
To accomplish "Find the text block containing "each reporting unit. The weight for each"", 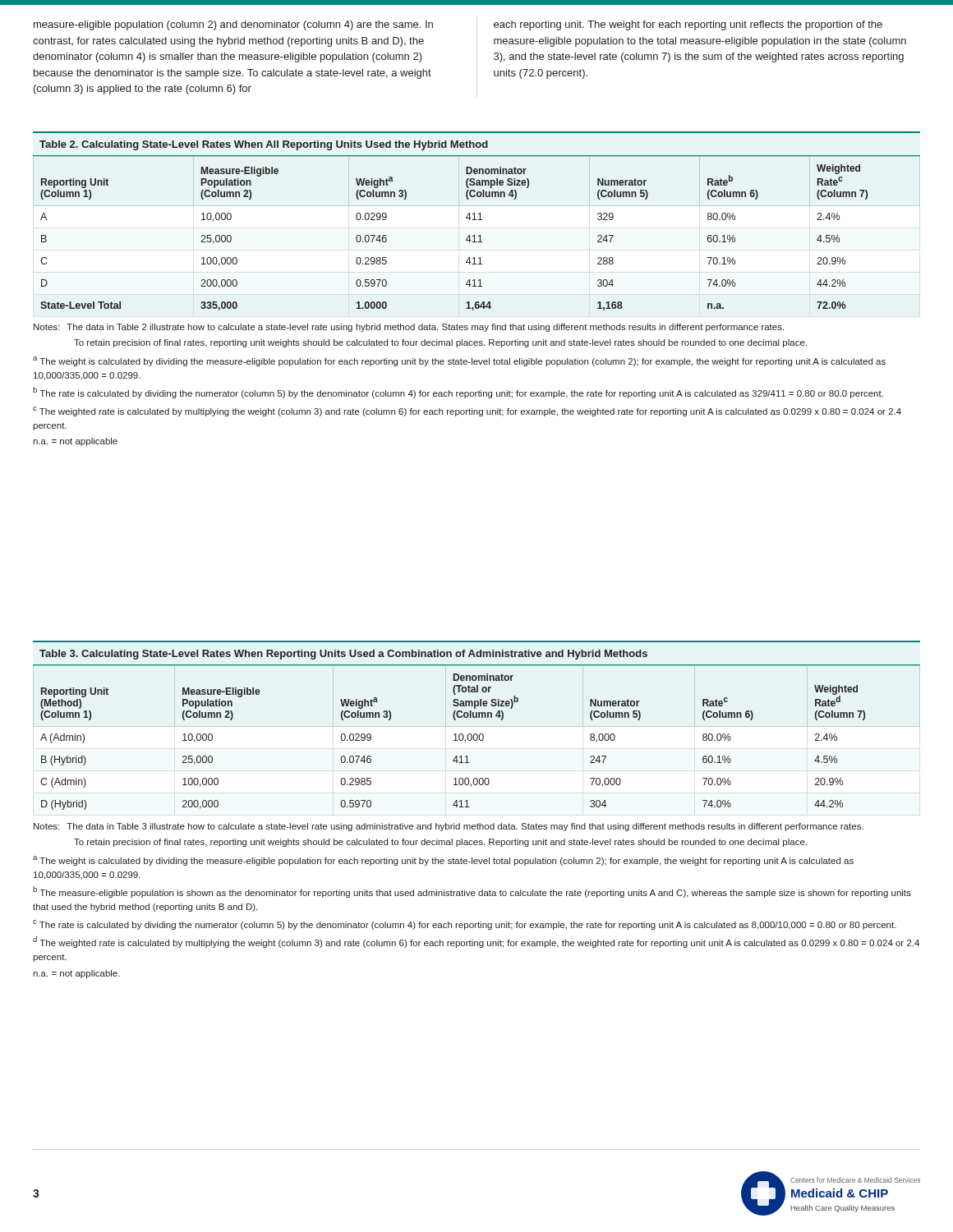I will pos(700,48).
